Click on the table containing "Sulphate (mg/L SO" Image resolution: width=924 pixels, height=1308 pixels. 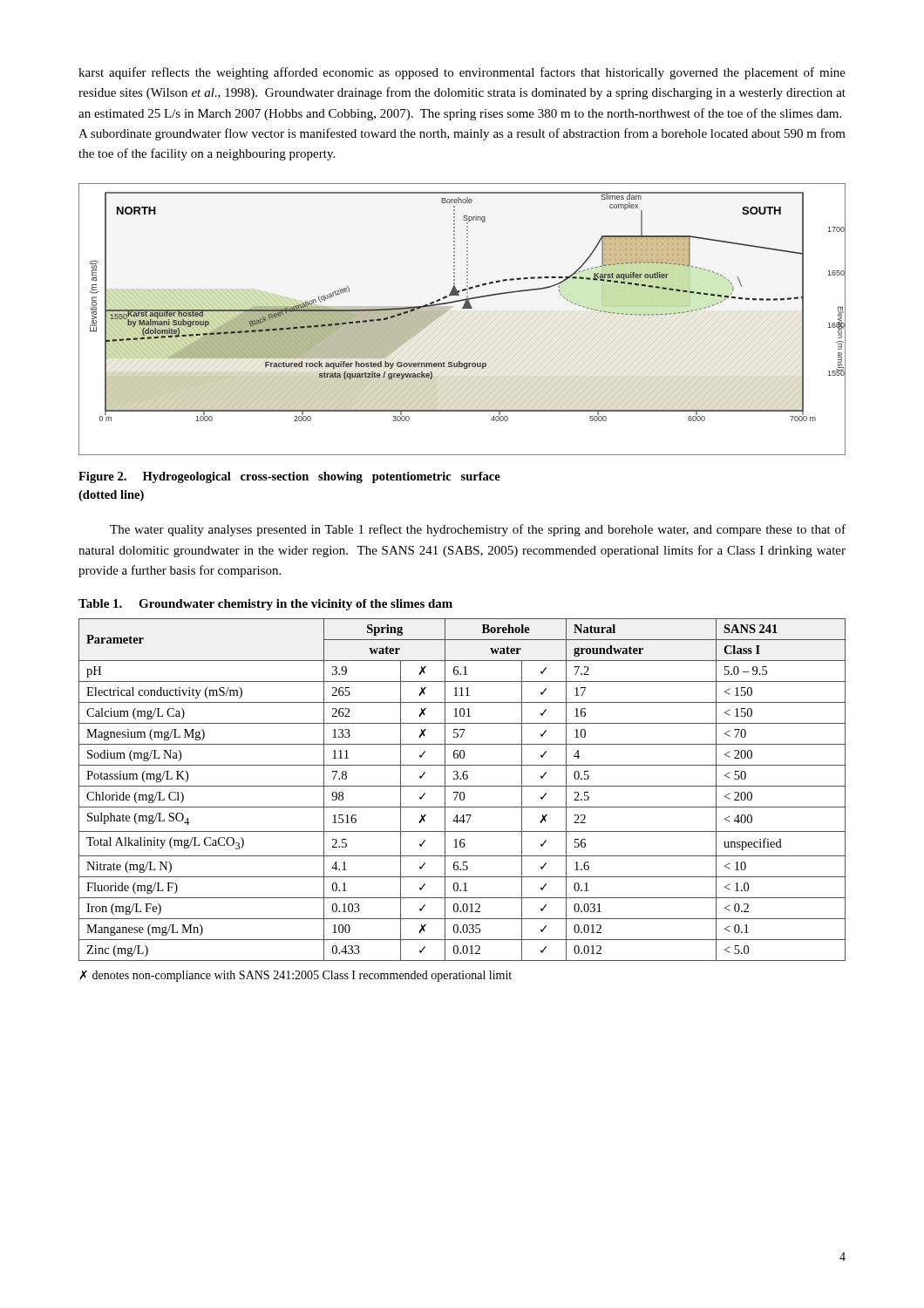coord(462,790)
